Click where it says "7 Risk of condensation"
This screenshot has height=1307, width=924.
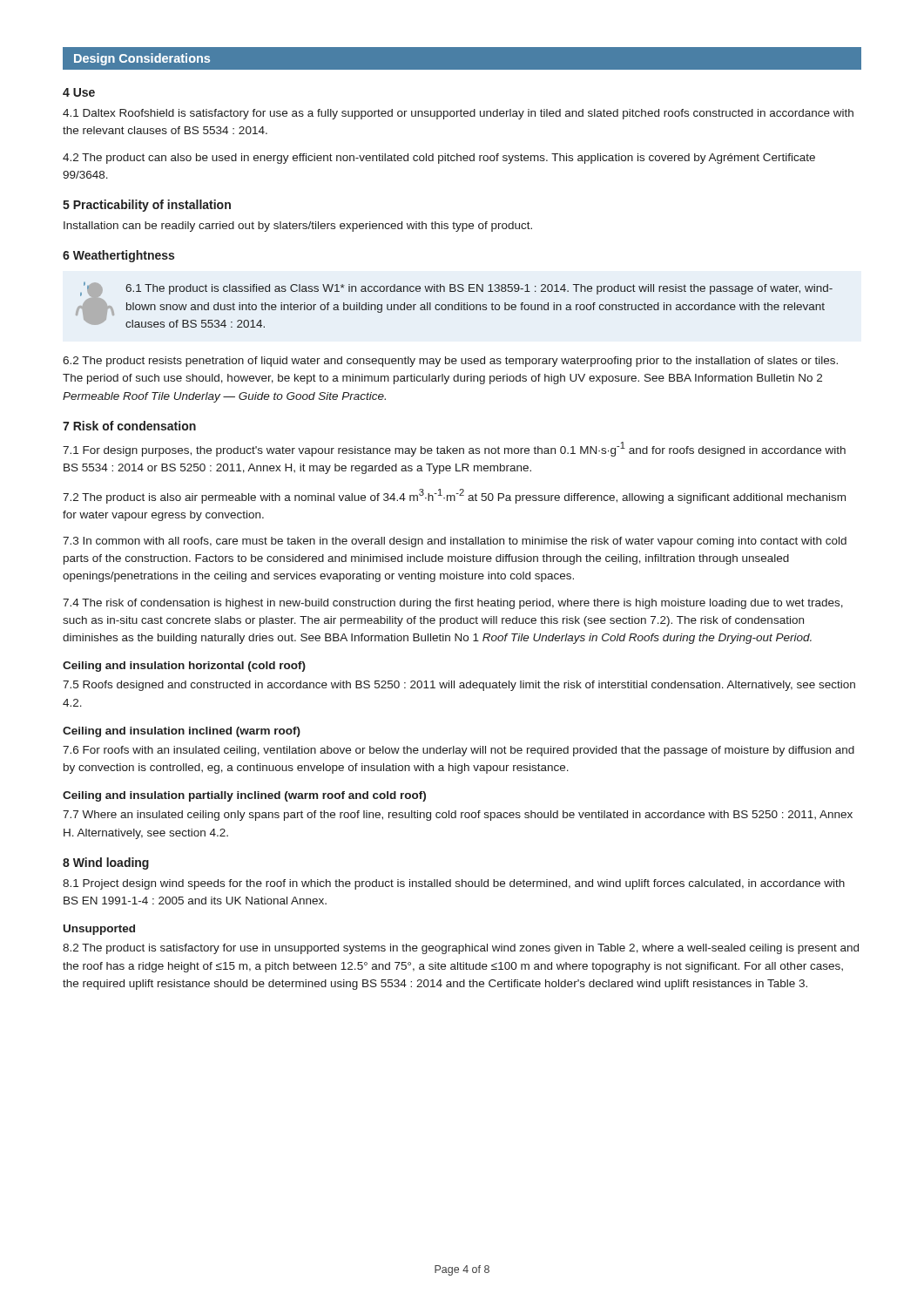(129, 426)
